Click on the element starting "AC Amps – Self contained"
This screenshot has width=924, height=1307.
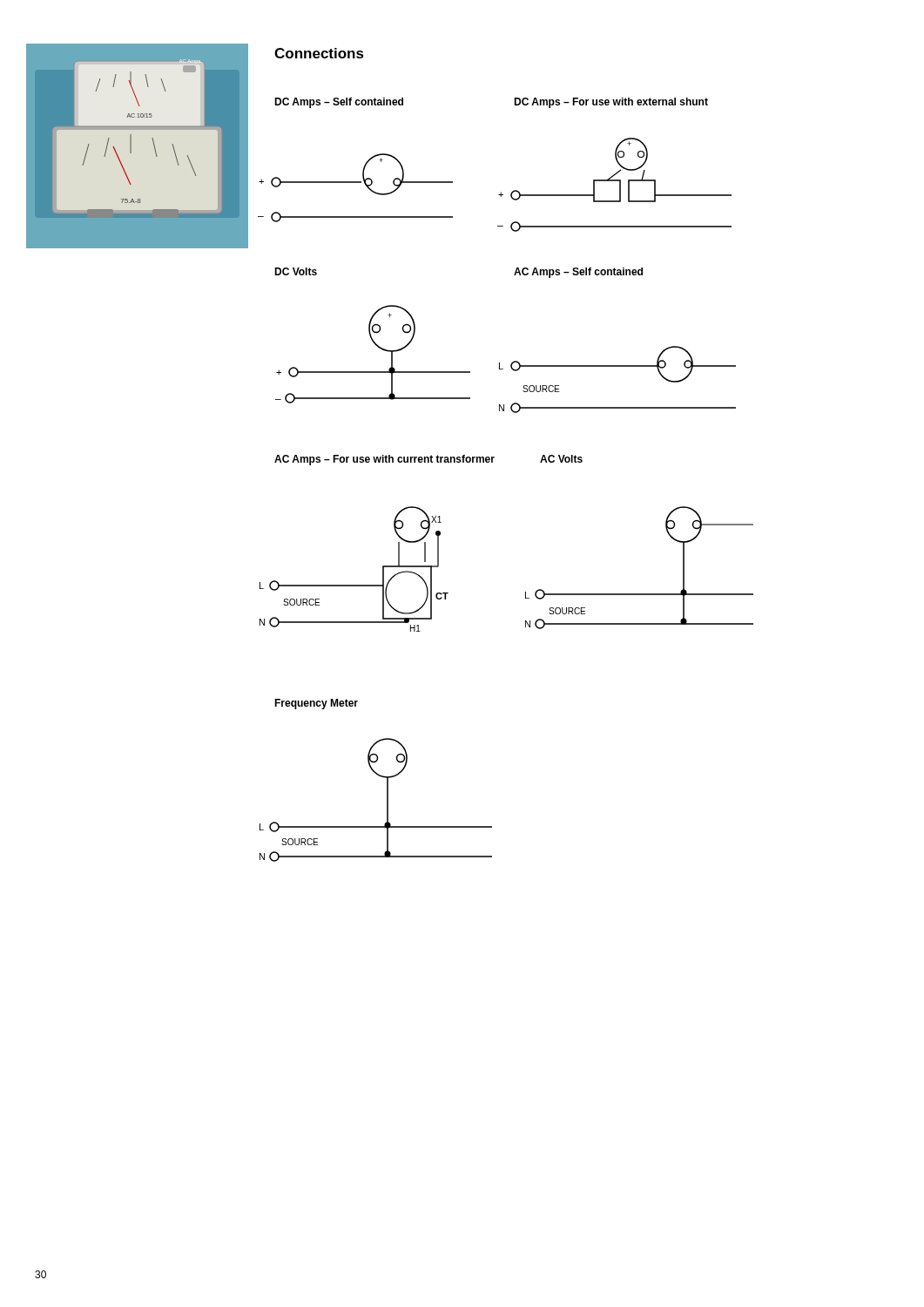(579, 272)
